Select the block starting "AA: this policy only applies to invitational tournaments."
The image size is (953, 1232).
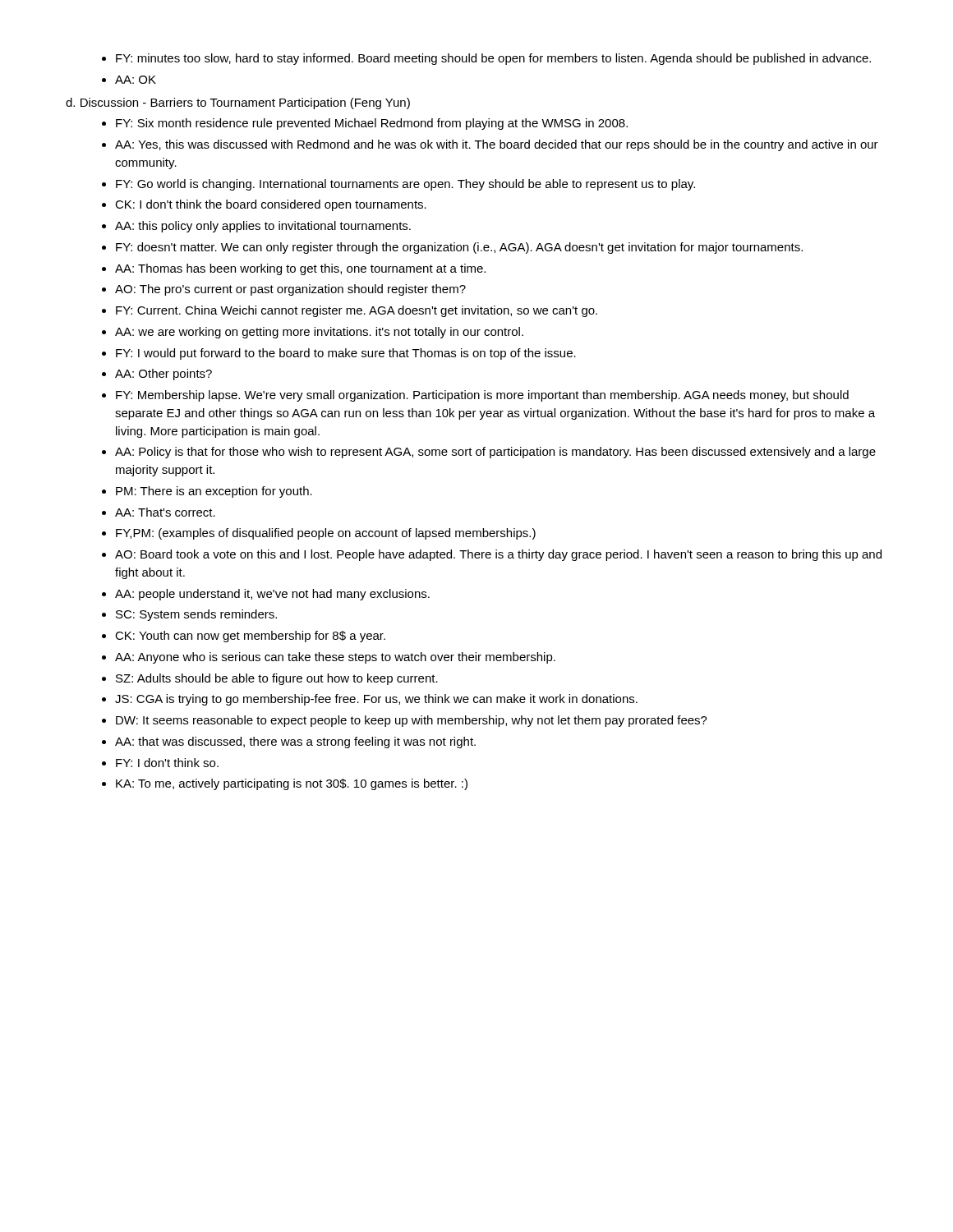(263, 225)
